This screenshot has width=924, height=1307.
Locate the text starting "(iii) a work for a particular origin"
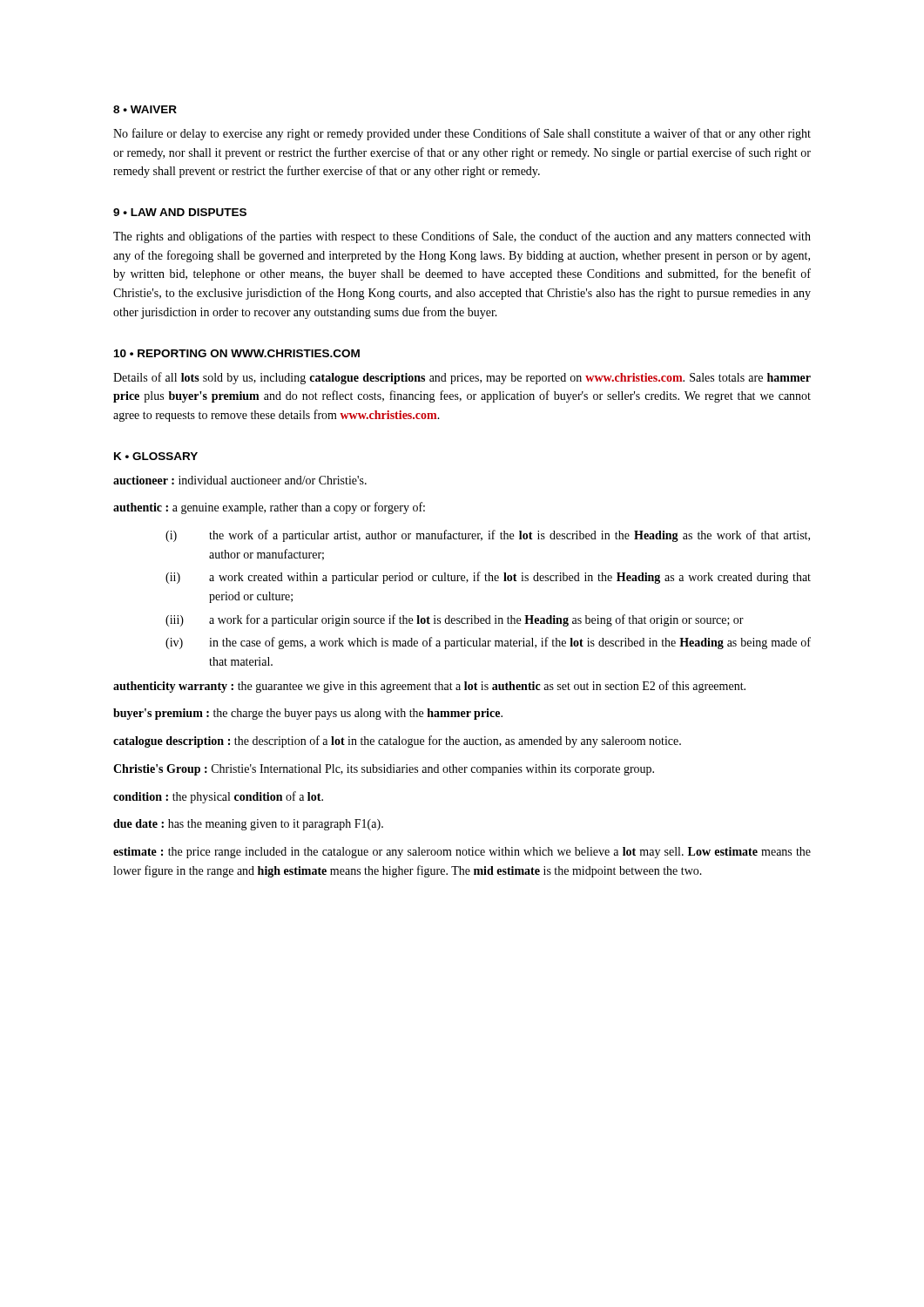pos(488,620)
